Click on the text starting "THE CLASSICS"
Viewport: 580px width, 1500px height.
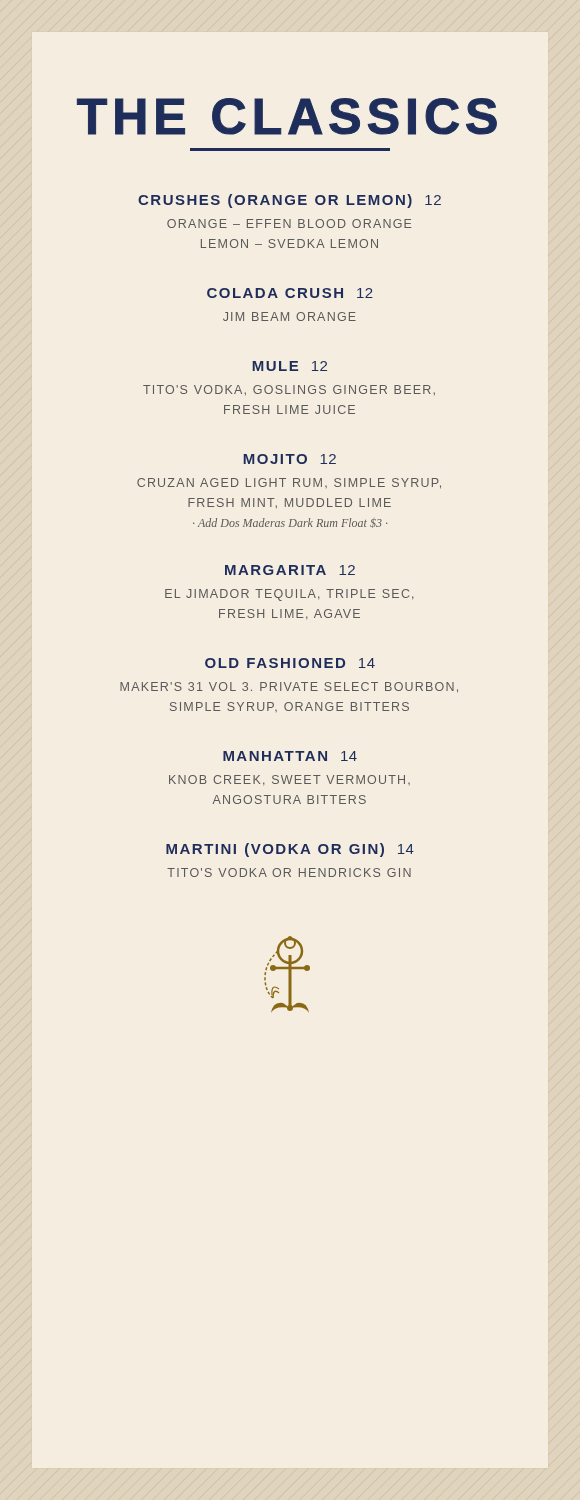coord(290,122)
